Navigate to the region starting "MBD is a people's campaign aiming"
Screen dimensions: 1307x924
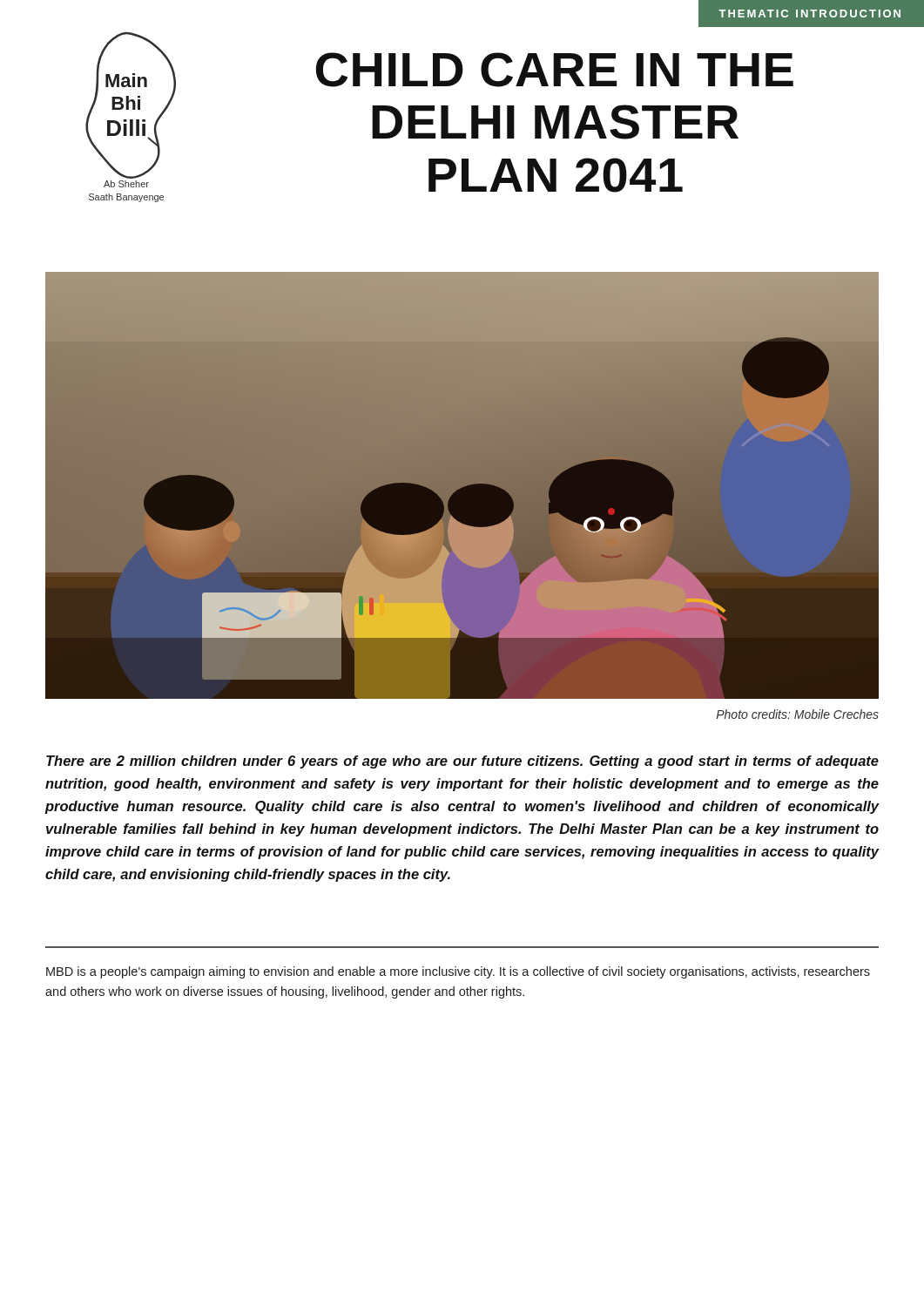coord(462,982)
